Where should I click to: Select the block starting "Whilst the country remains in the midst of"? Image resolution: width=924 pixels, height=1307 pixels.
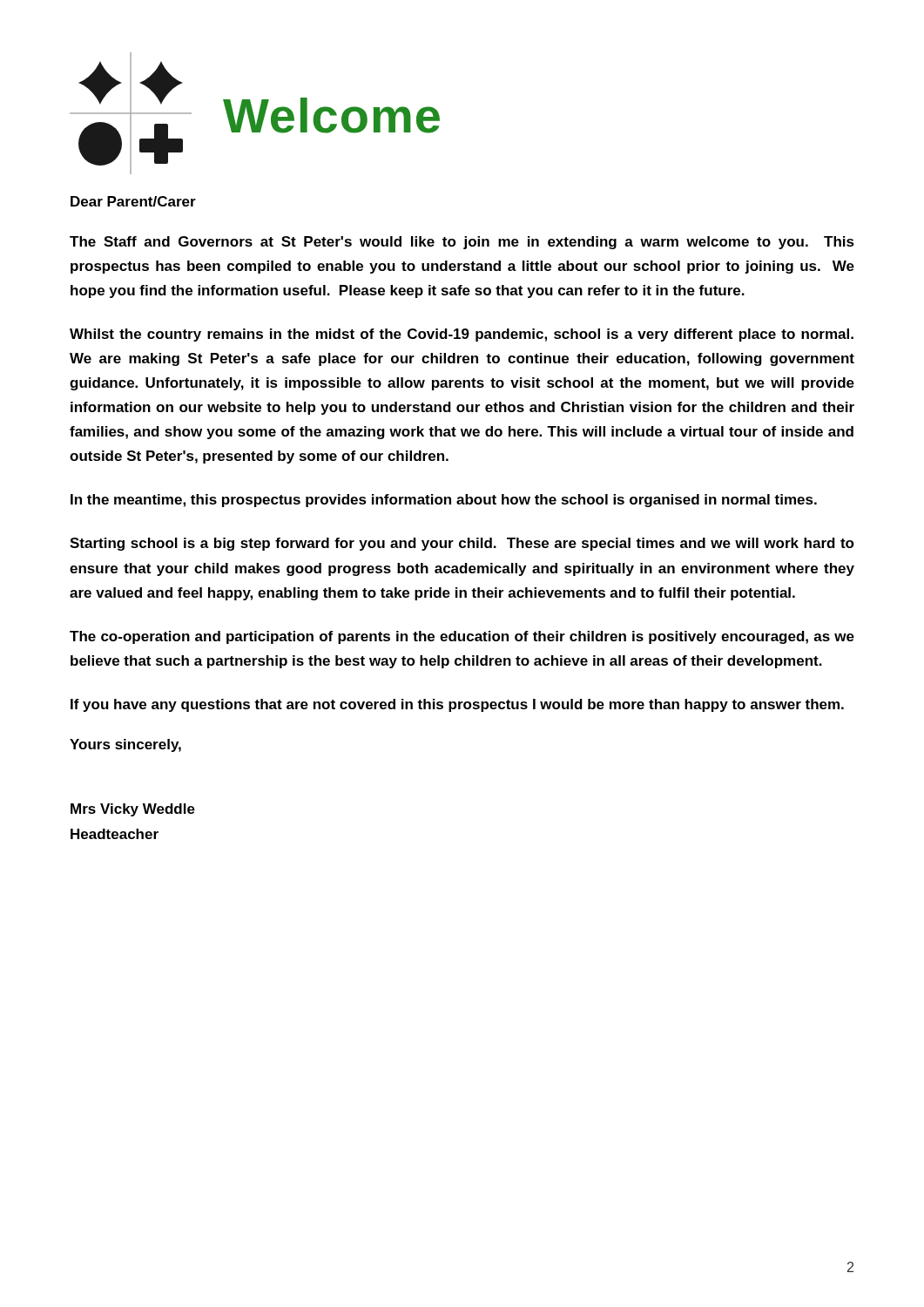pos(462,395)
